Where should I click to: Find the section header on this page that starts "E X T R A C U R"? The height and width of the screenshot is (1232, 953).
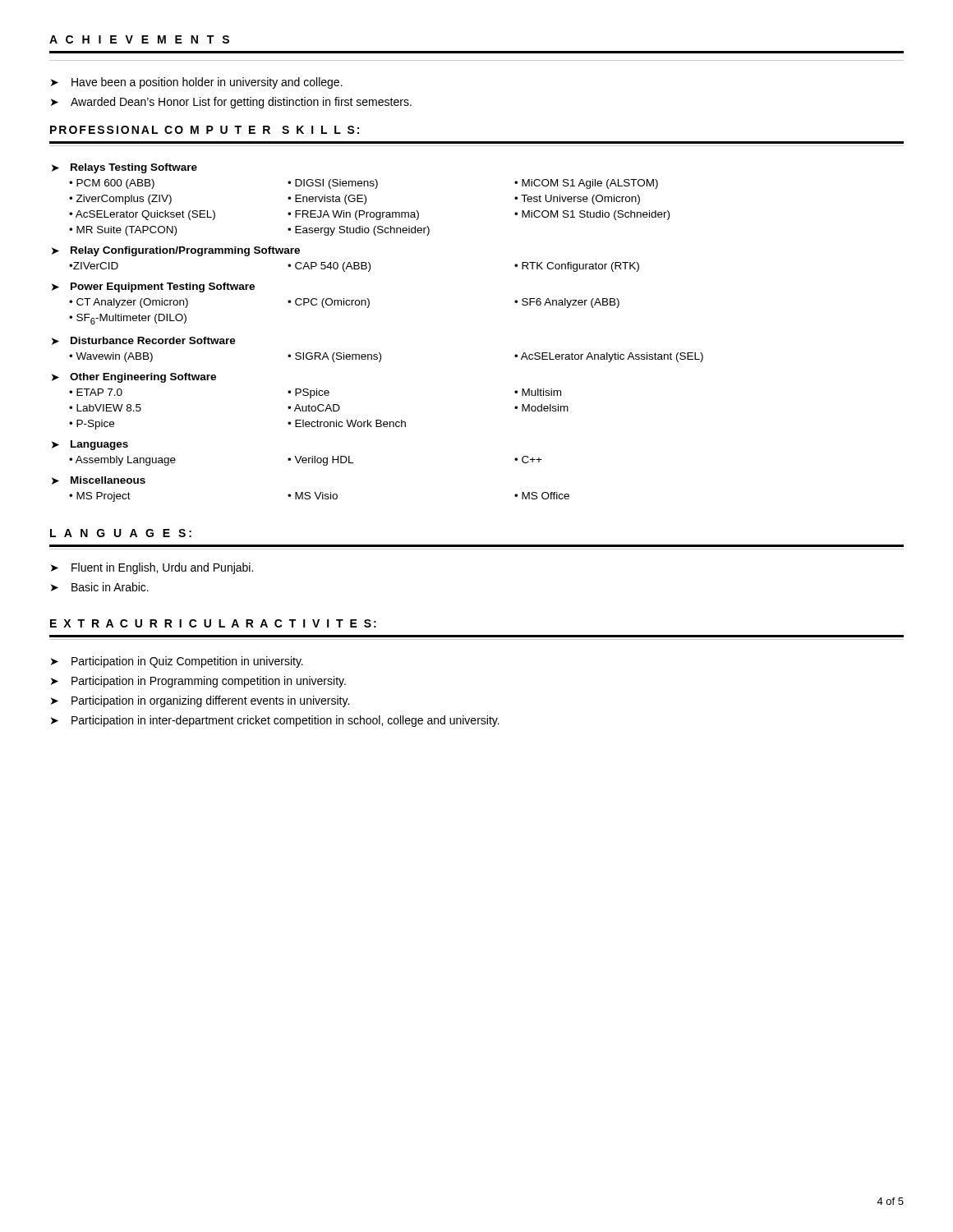[214, 623]
